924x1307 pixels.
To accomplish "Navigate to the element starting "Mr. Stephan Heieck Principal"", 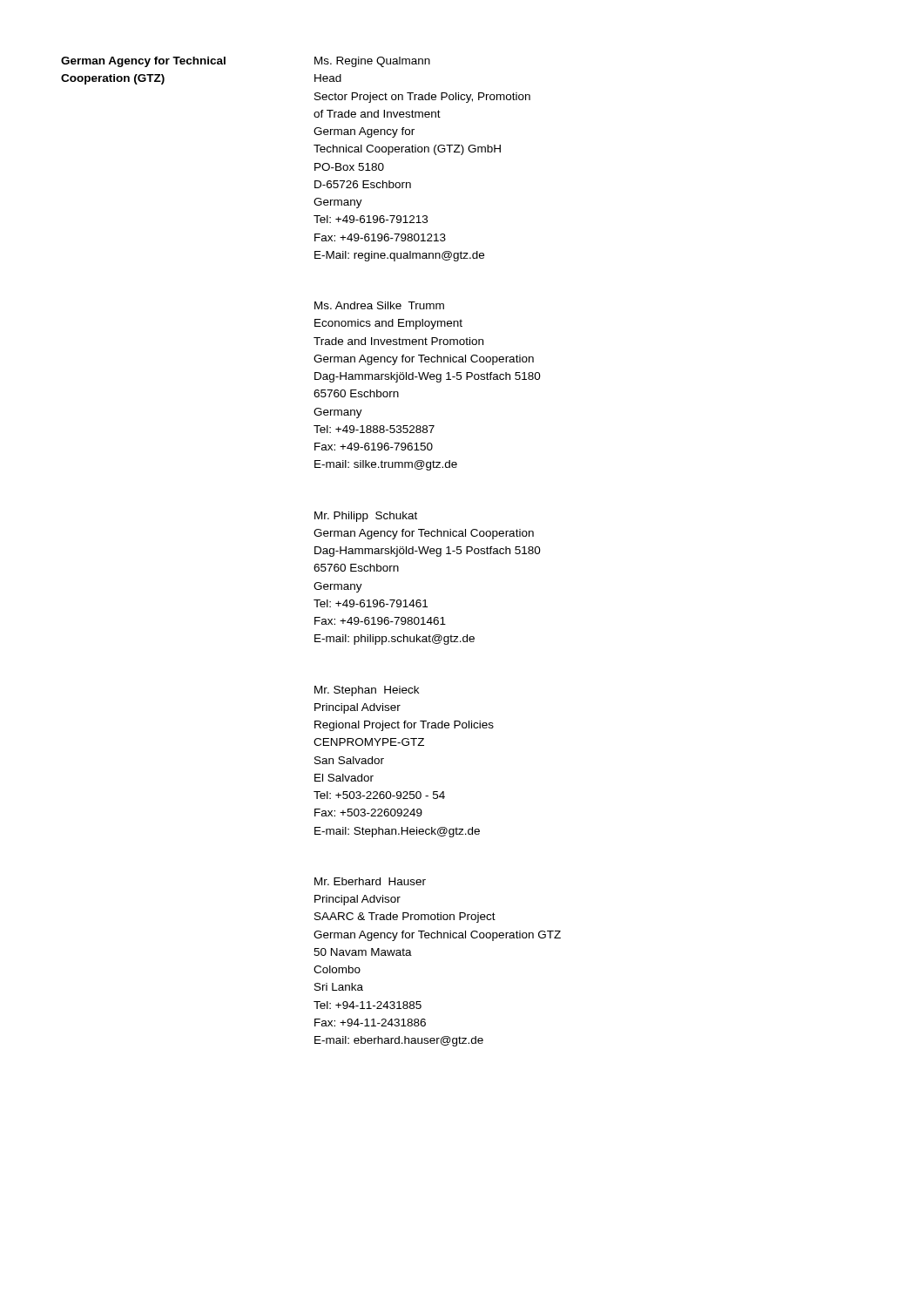I will point(367,691).
